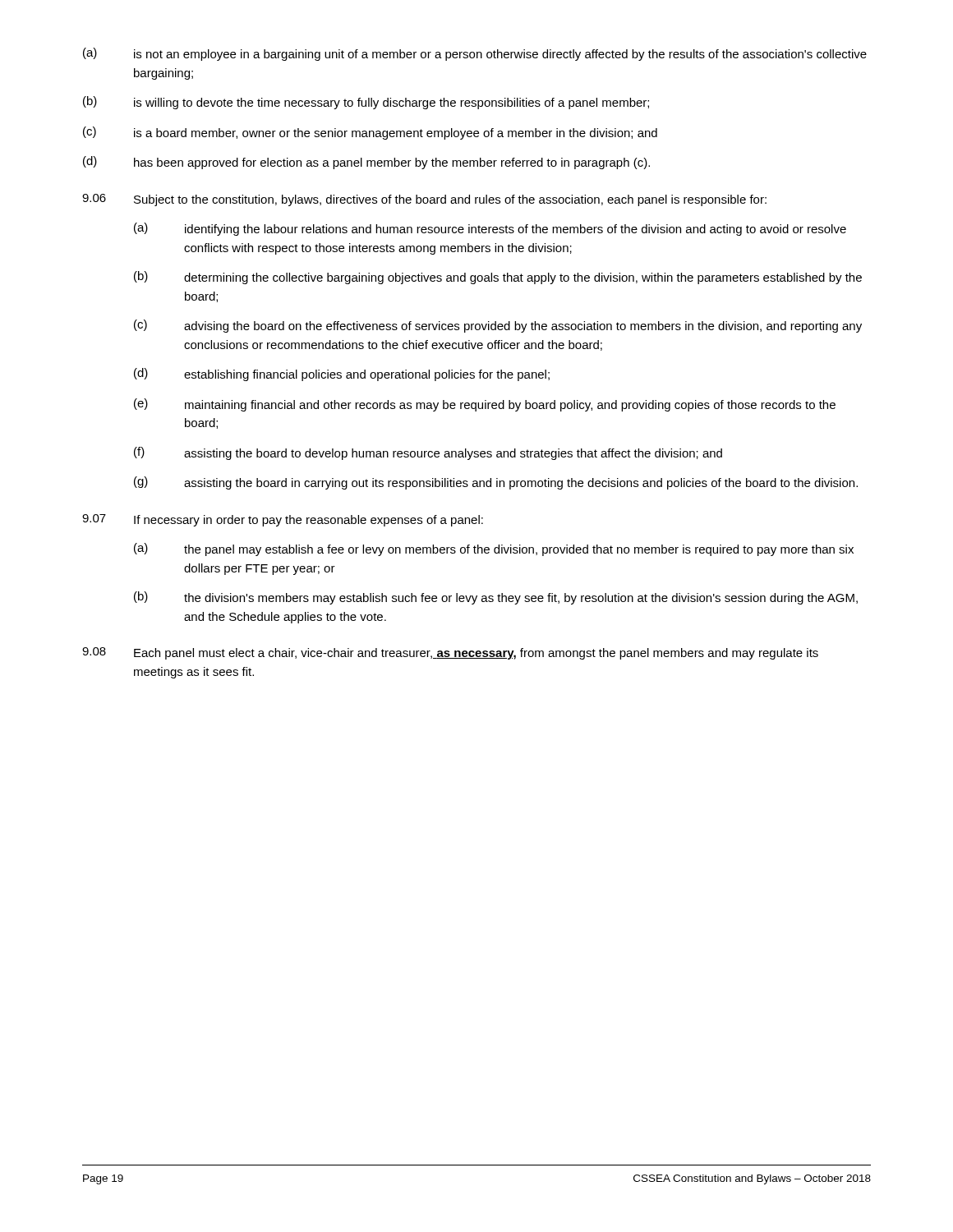Where is the passage that starts "(c) advising the"?
This screenshot has width=953, height=1232.
502,335
